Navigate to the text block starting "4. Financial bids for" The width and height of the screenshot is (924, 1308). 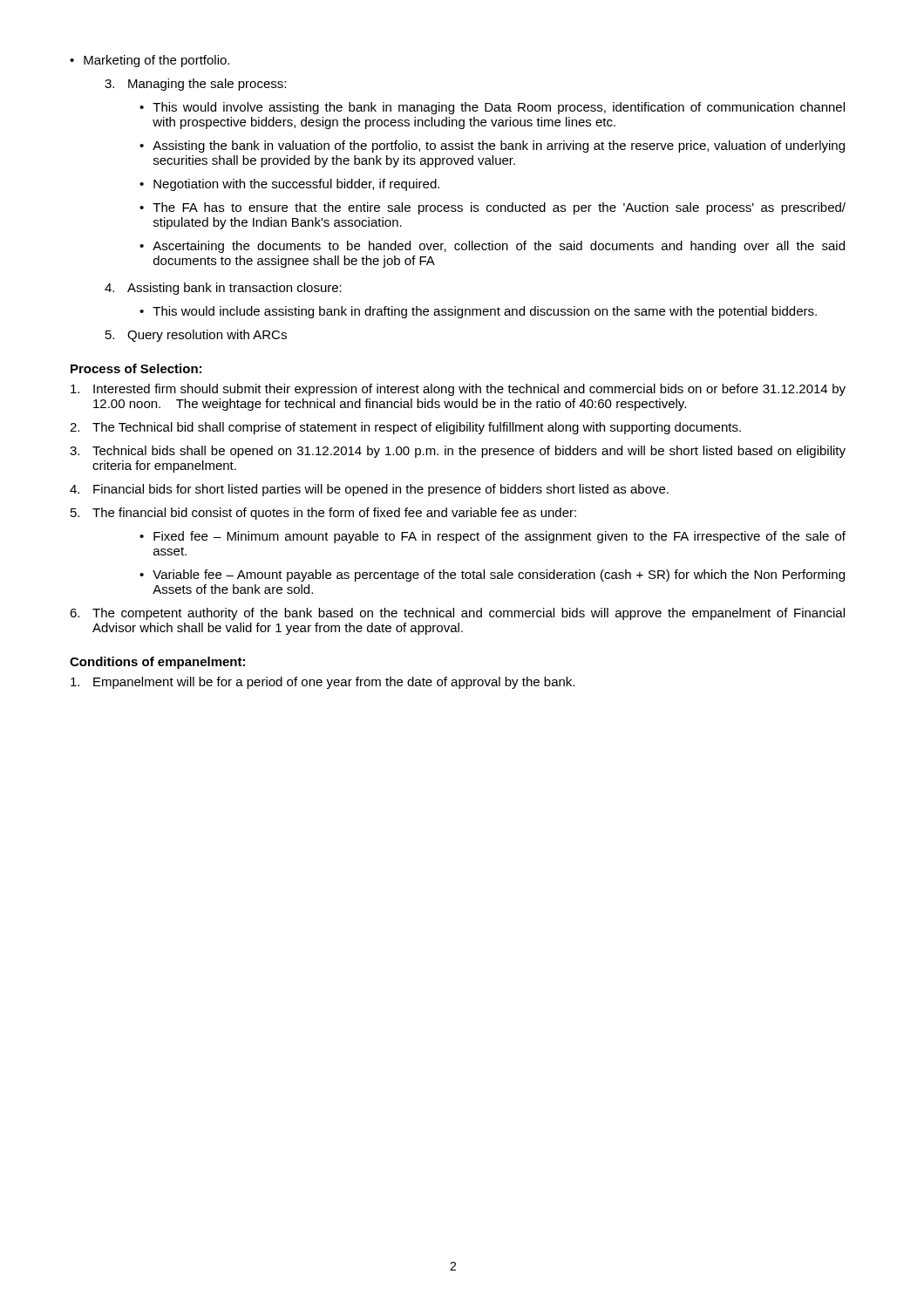tap(458, 489)
